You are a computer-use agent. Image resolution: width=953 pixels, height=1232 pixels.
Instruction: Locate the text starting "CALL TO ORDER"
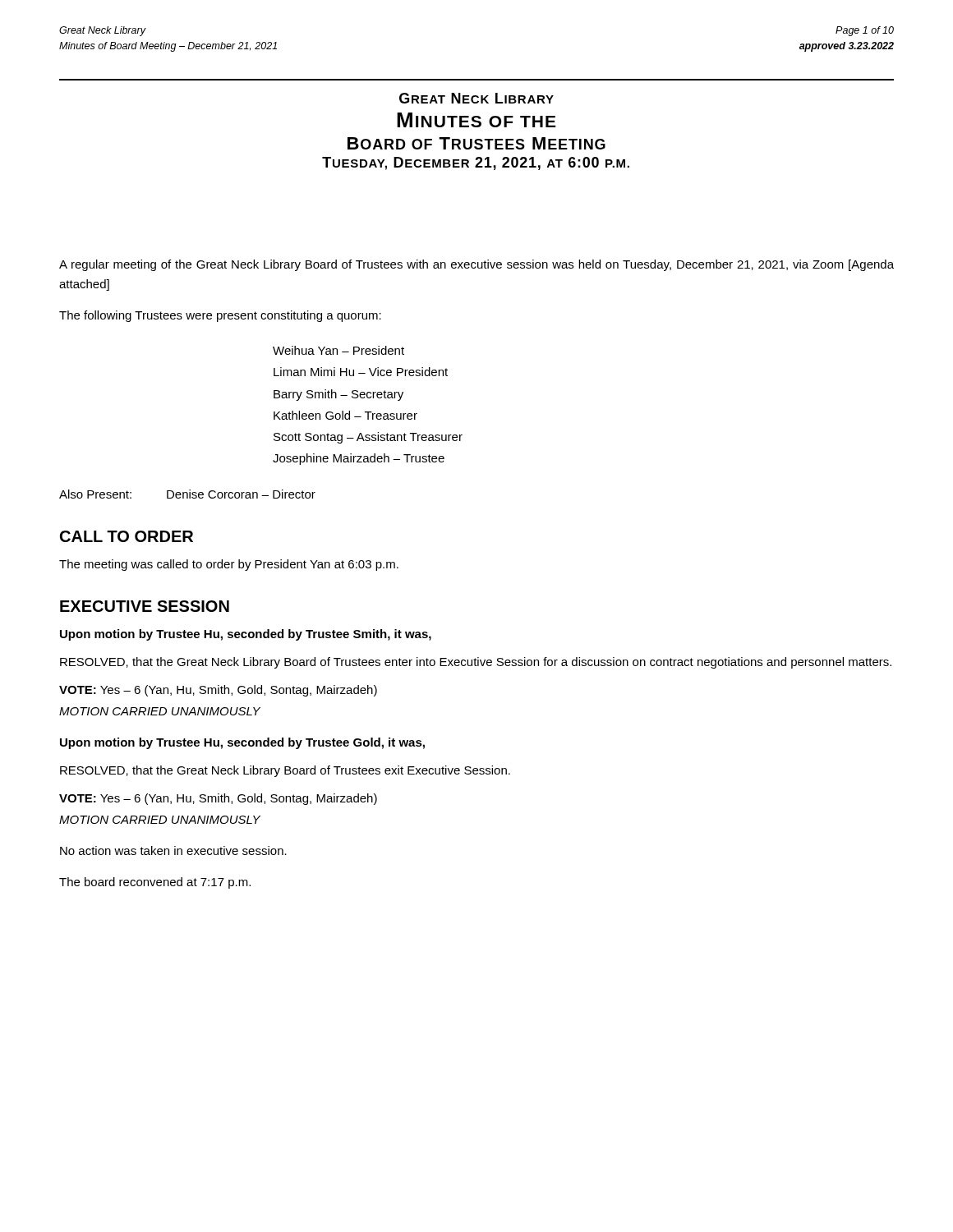tap(126, 536)
